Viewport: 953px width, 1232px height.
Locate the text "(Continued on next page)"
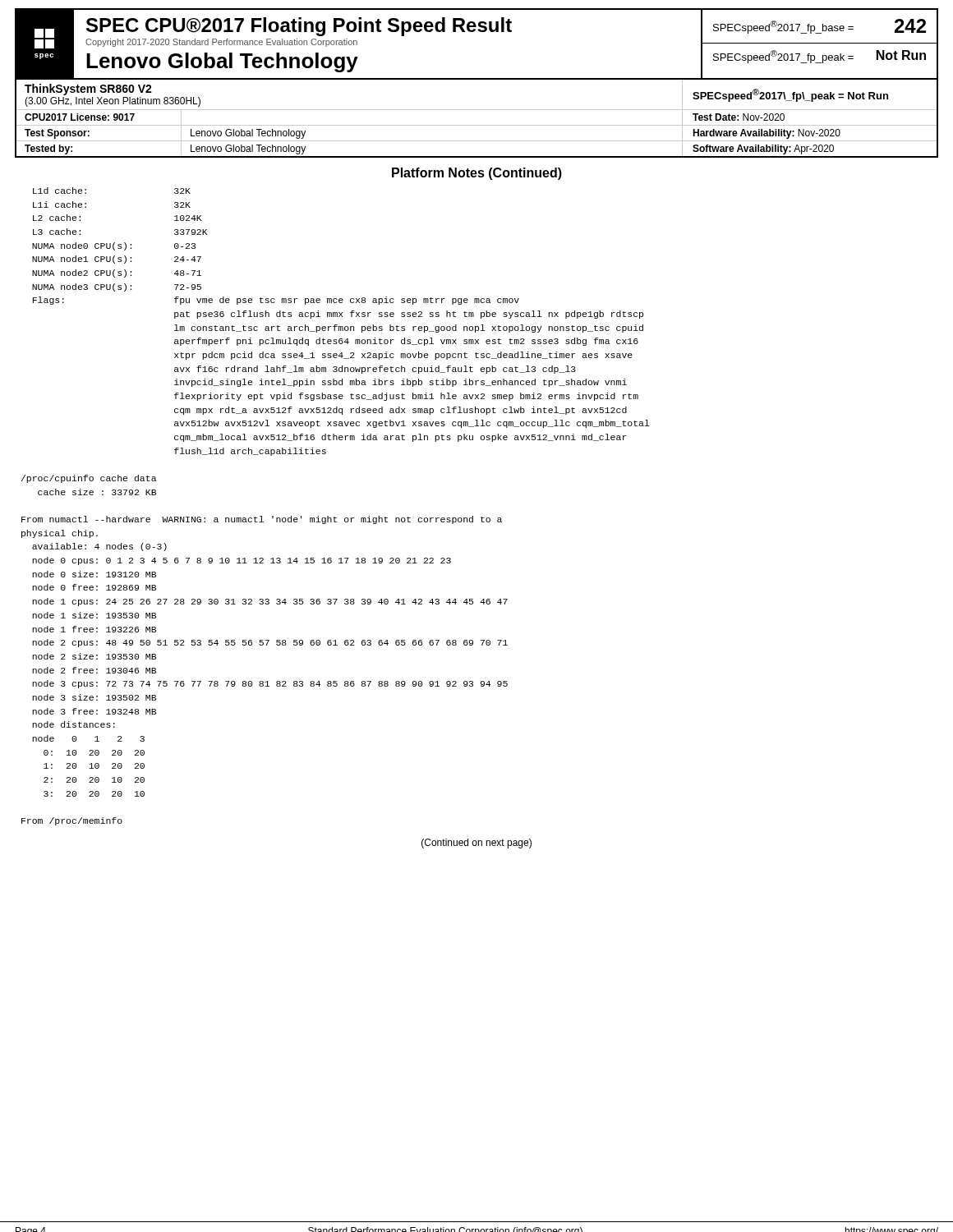pyautogui.click(x=476, y=842)
